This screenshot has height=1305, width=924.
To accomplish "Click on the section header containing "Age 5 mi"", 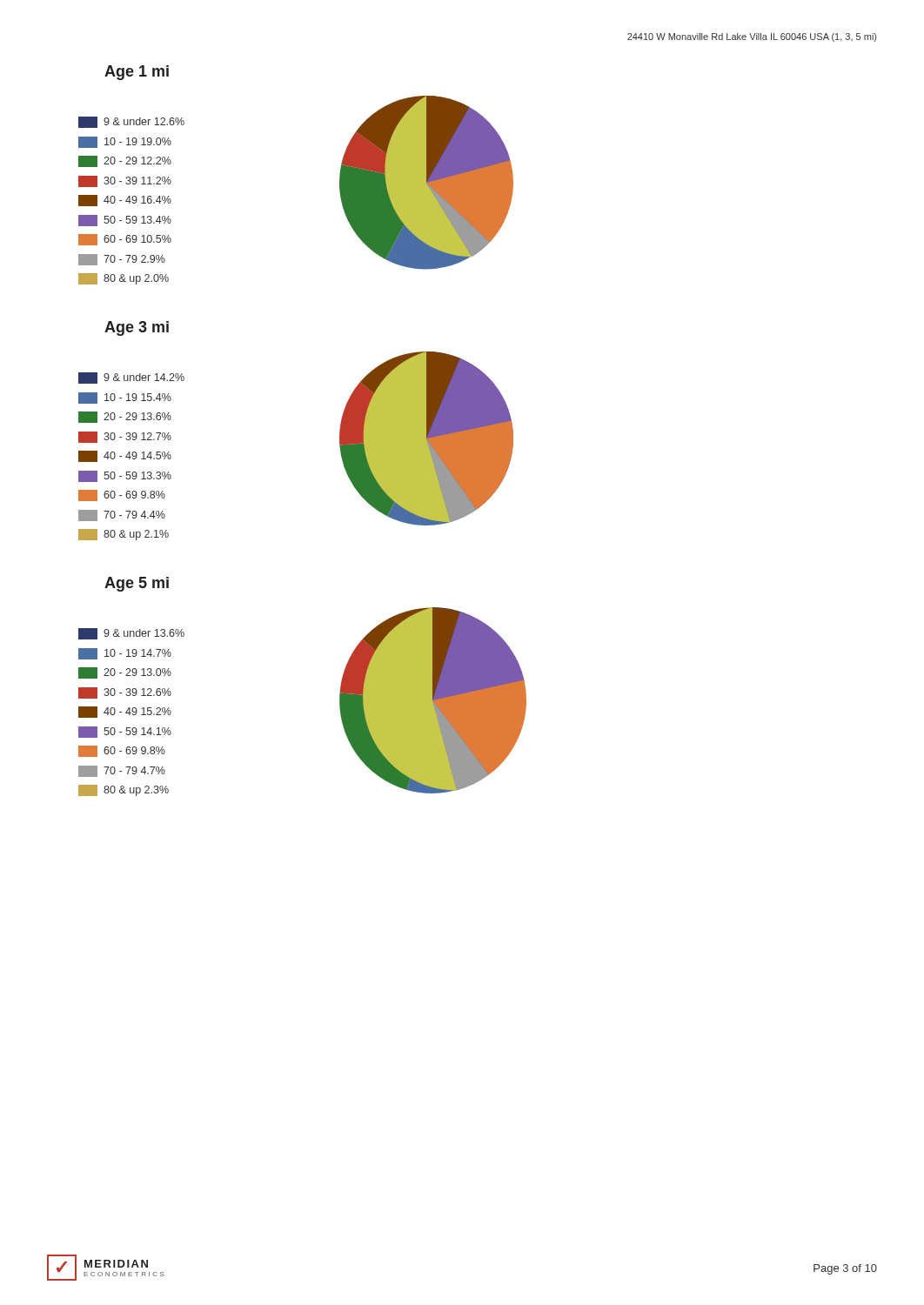I will [x=137, y=583].
